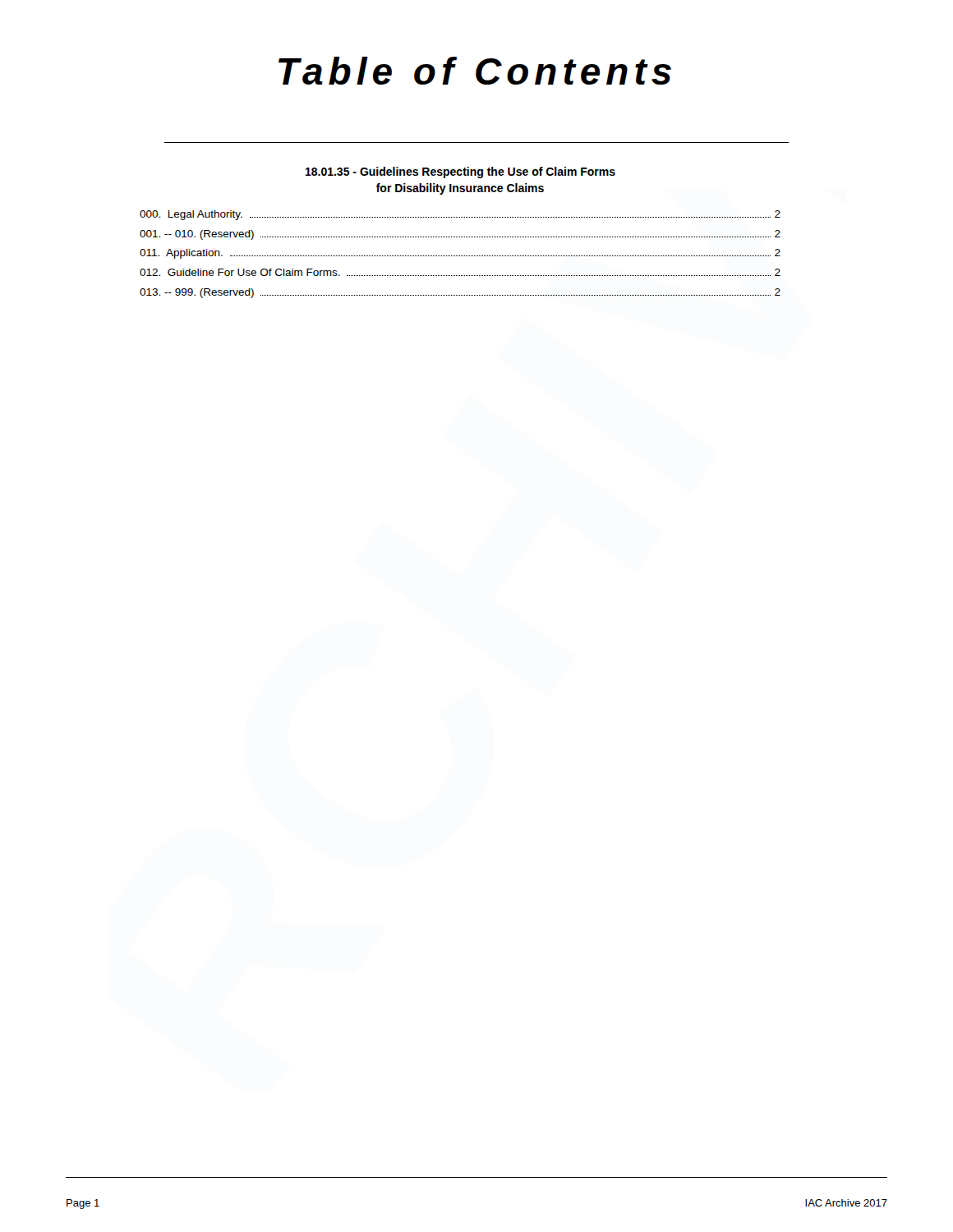Viewport: 953px width, 1232px height.
Task: Select the section header that says "18.01.35 - Guidelines Respecting the Use"
Action: coord(460,180)
